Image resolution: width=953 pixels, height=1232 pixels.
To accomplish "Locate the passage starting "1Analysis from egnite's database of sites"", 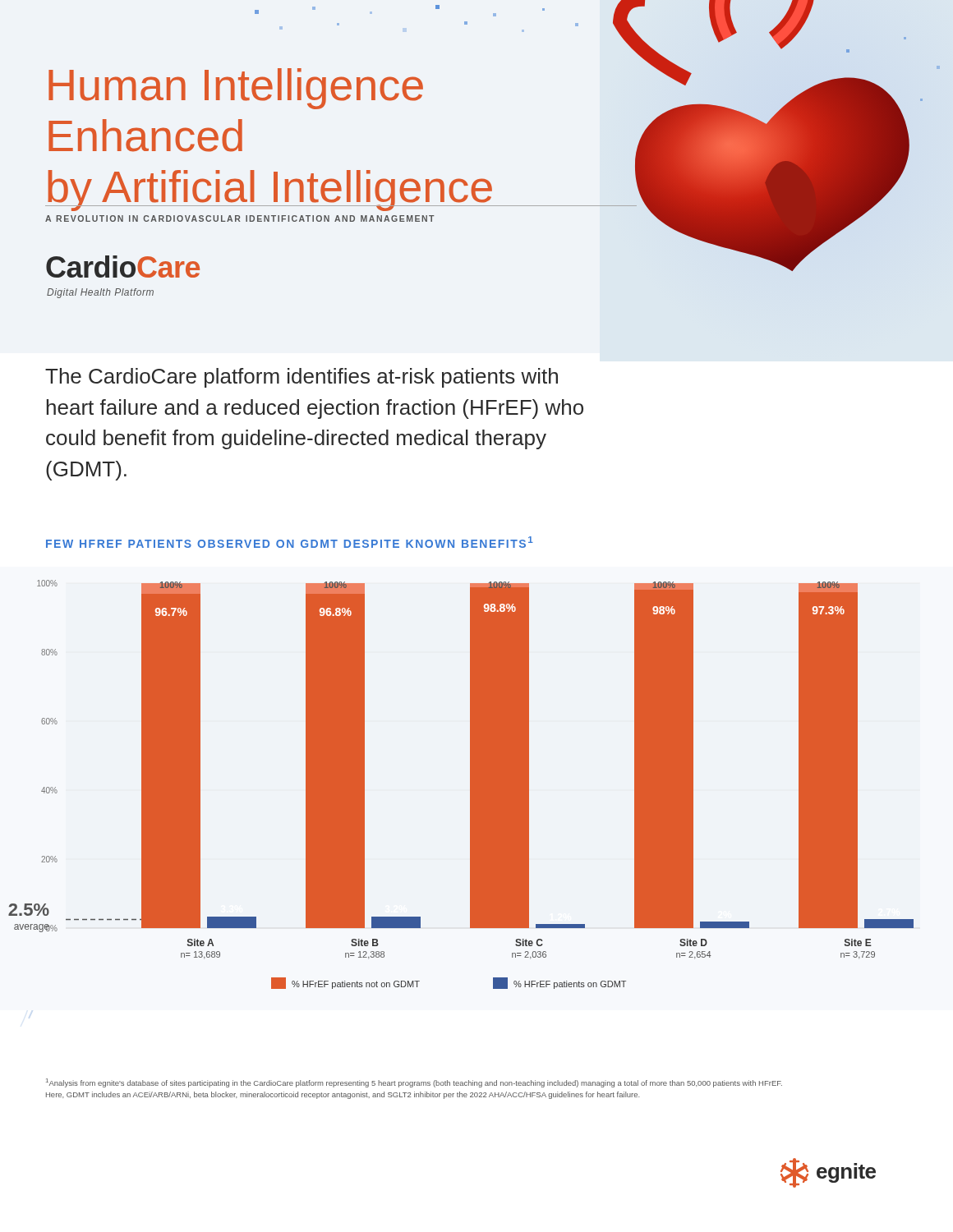I will 415,1089.
